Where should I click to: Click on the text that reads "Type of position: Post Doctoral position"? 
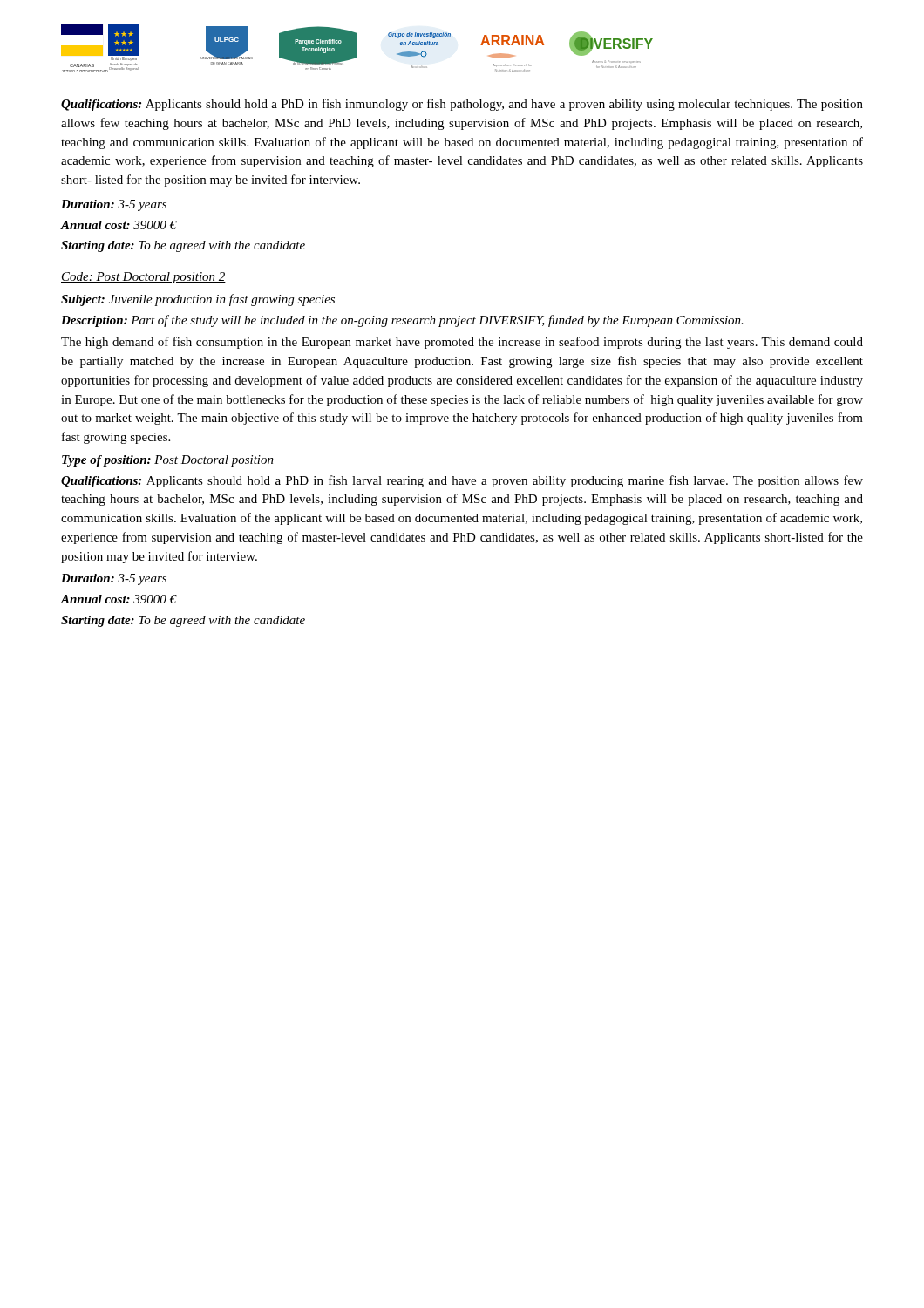(167, 459)
